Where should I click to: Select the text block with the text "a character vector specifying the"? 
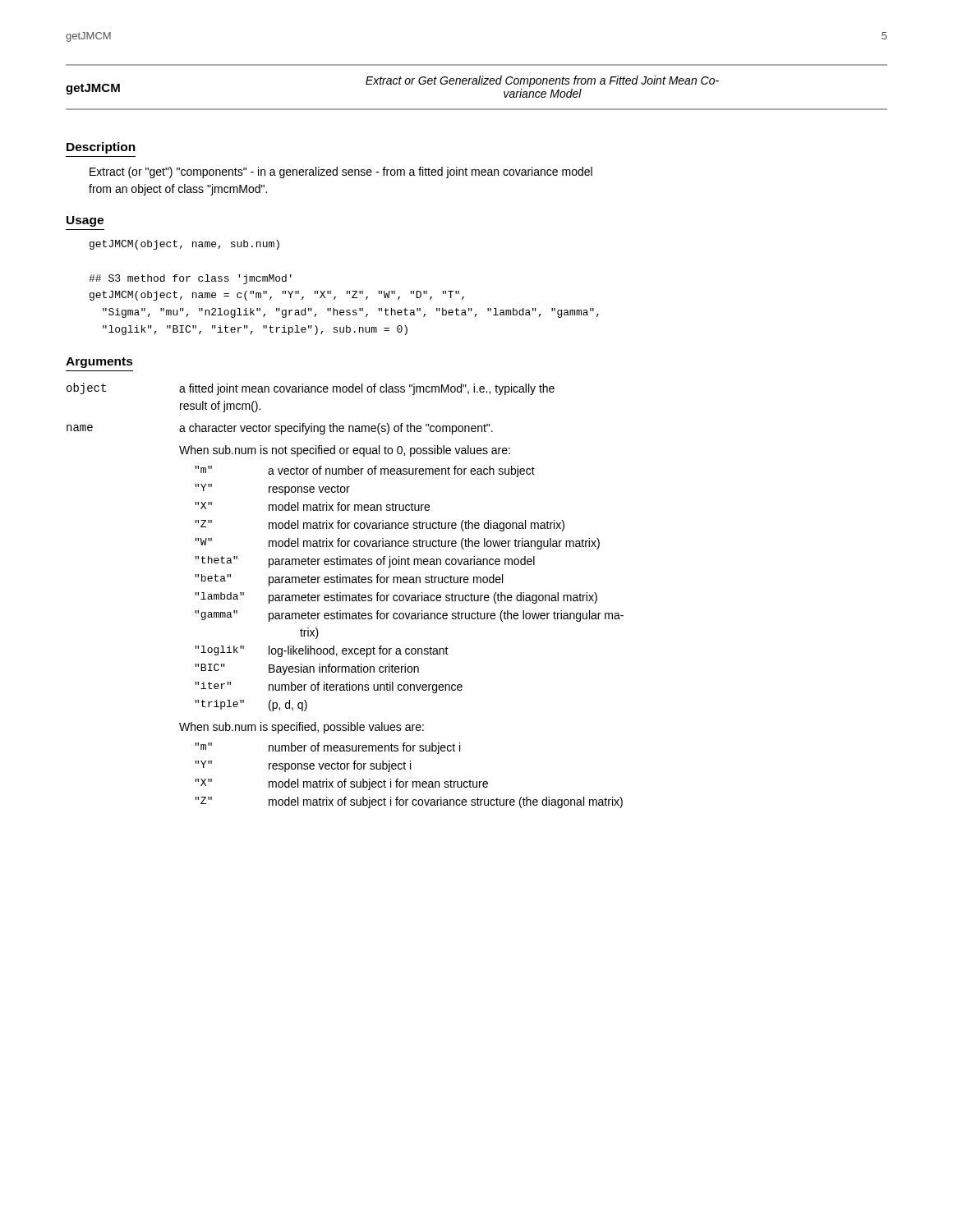pos(336,428)
